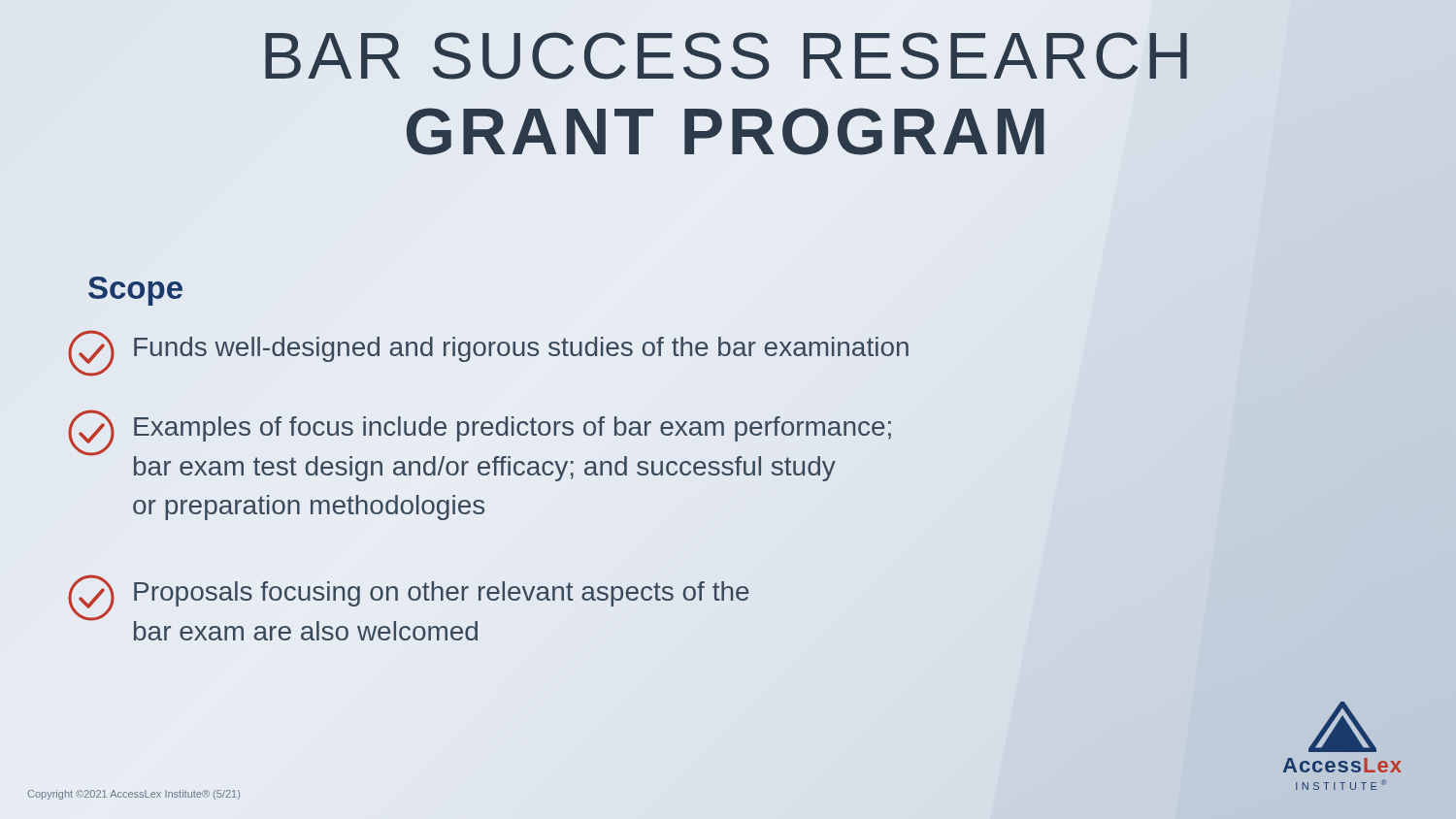Screen dimensions: 819x1456
Task: Click the logo
Action: (x=1342, y=747)
